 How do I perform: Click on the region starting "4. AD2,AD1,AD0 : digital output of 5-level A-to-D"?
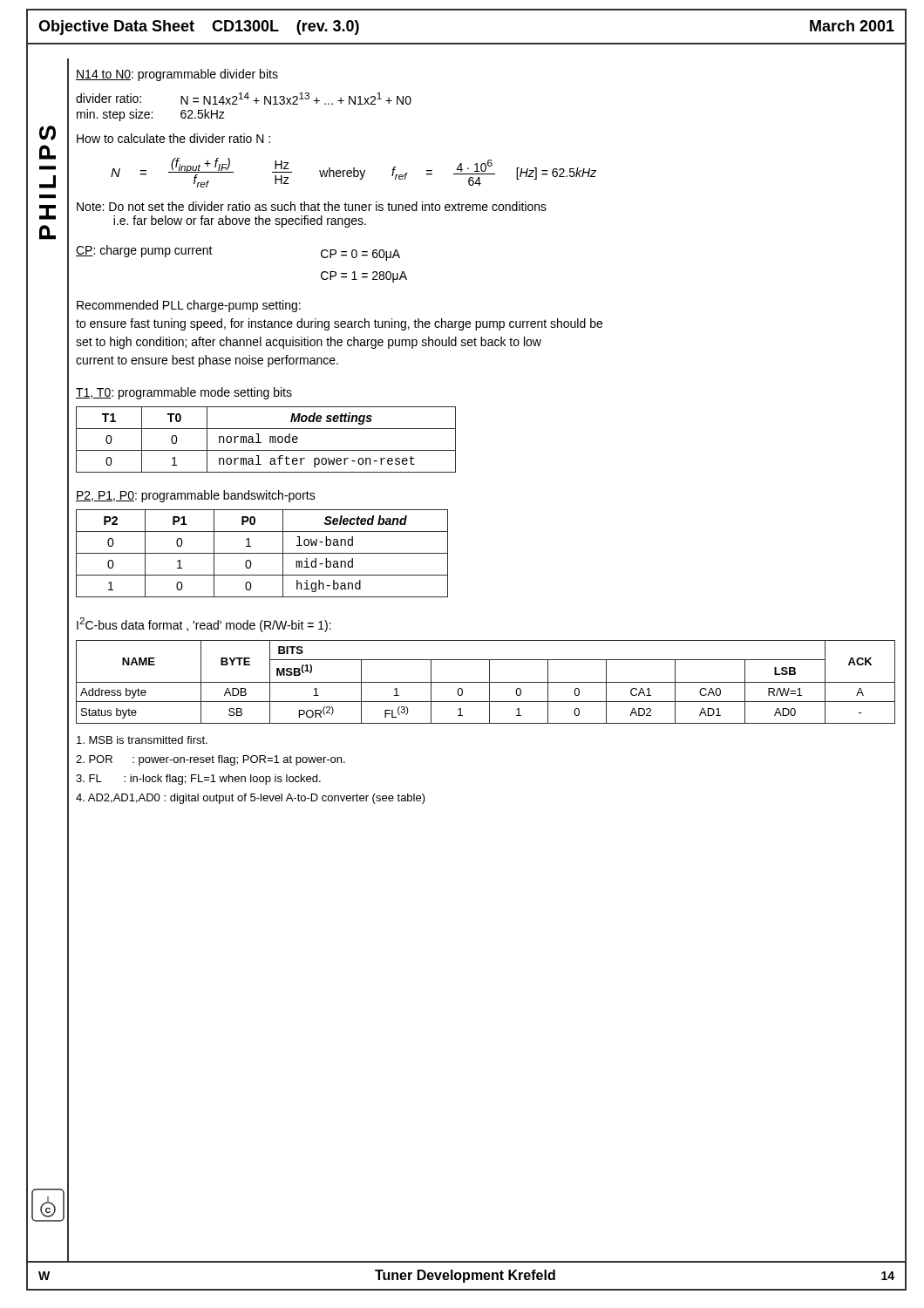click(x=251, y=798)
